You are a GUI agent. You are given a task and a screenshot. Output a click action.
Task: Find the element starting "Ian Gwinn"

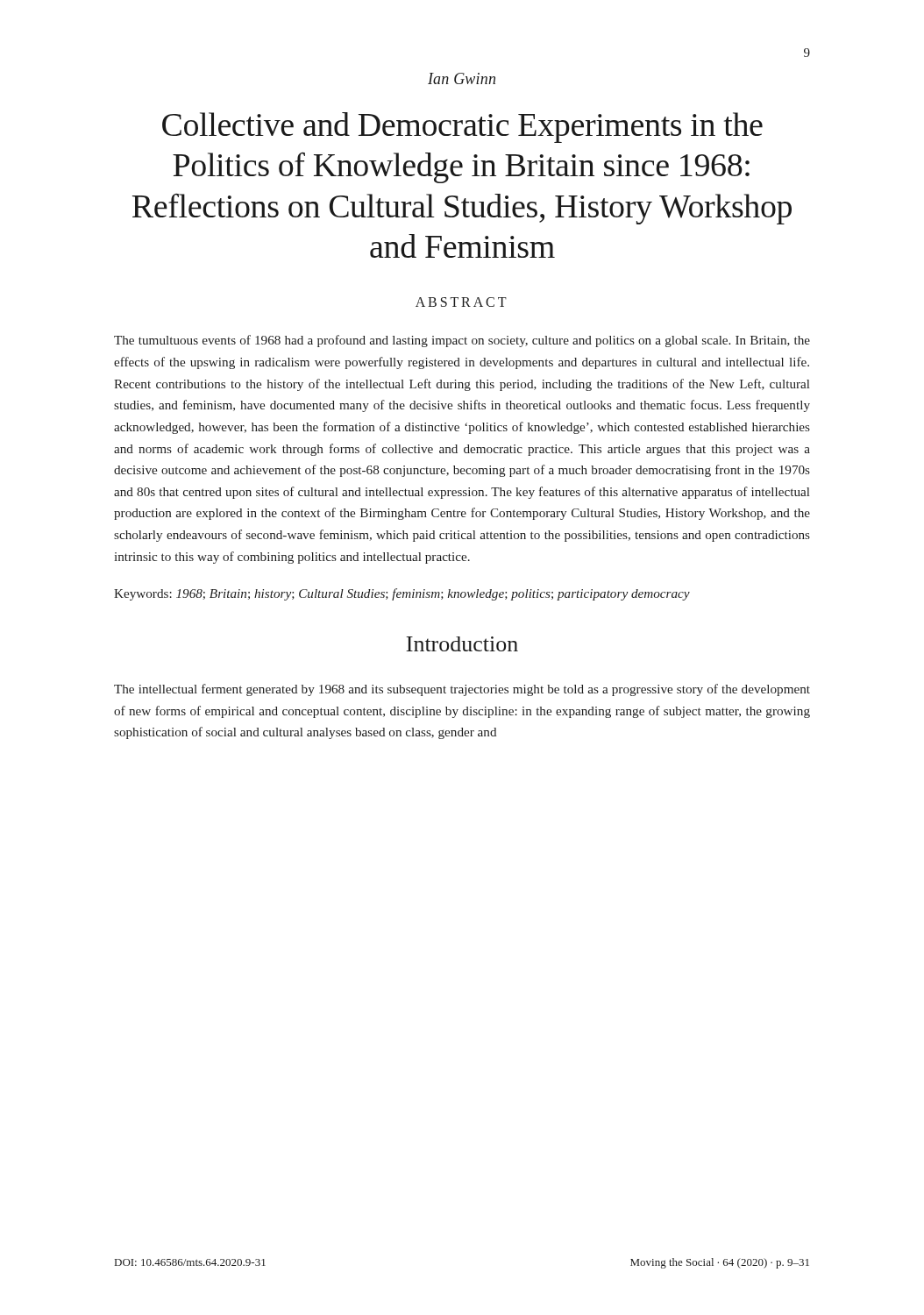[462, 79]
